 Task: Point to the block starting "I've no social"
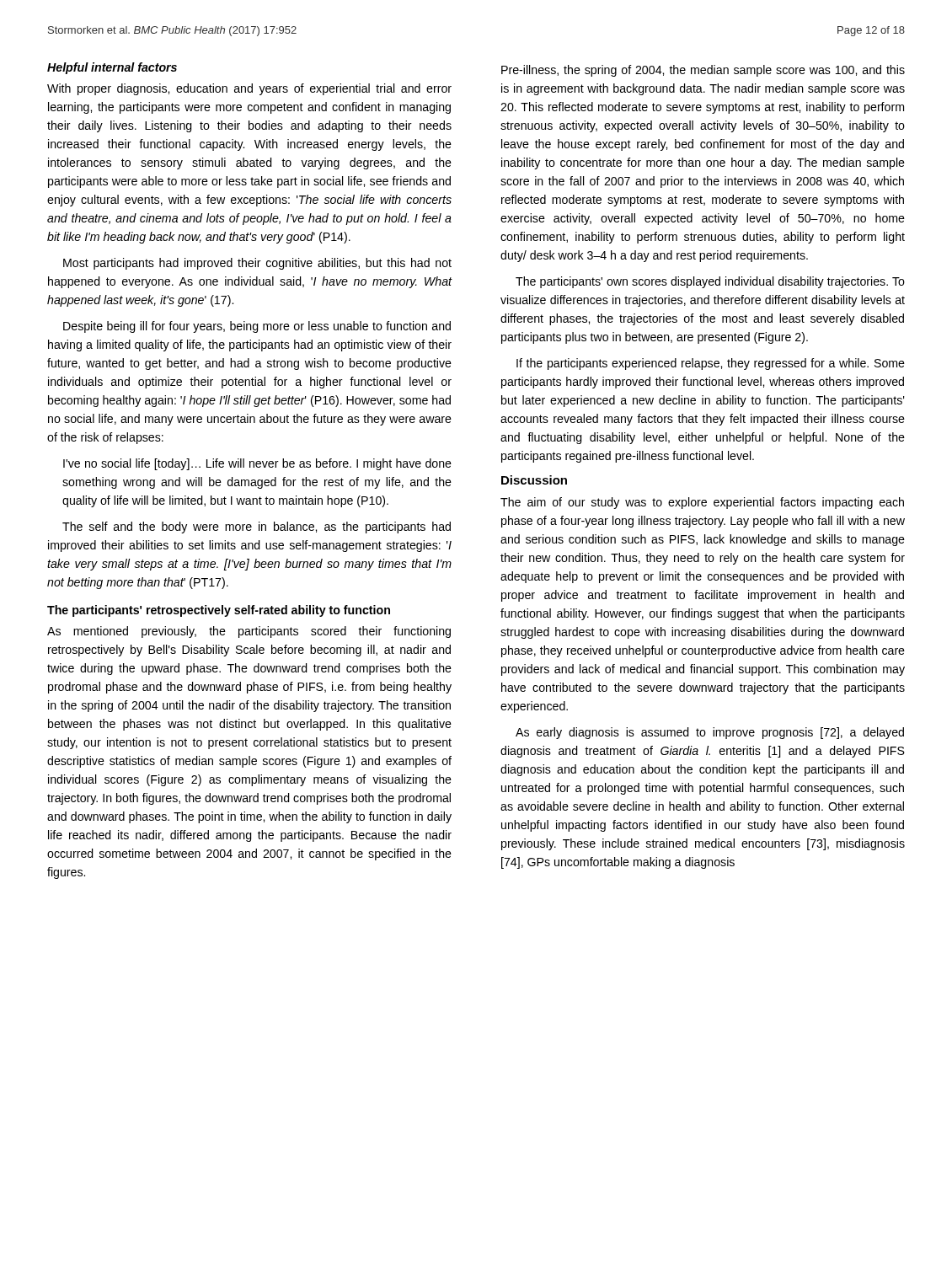click(x=257, y=482)
